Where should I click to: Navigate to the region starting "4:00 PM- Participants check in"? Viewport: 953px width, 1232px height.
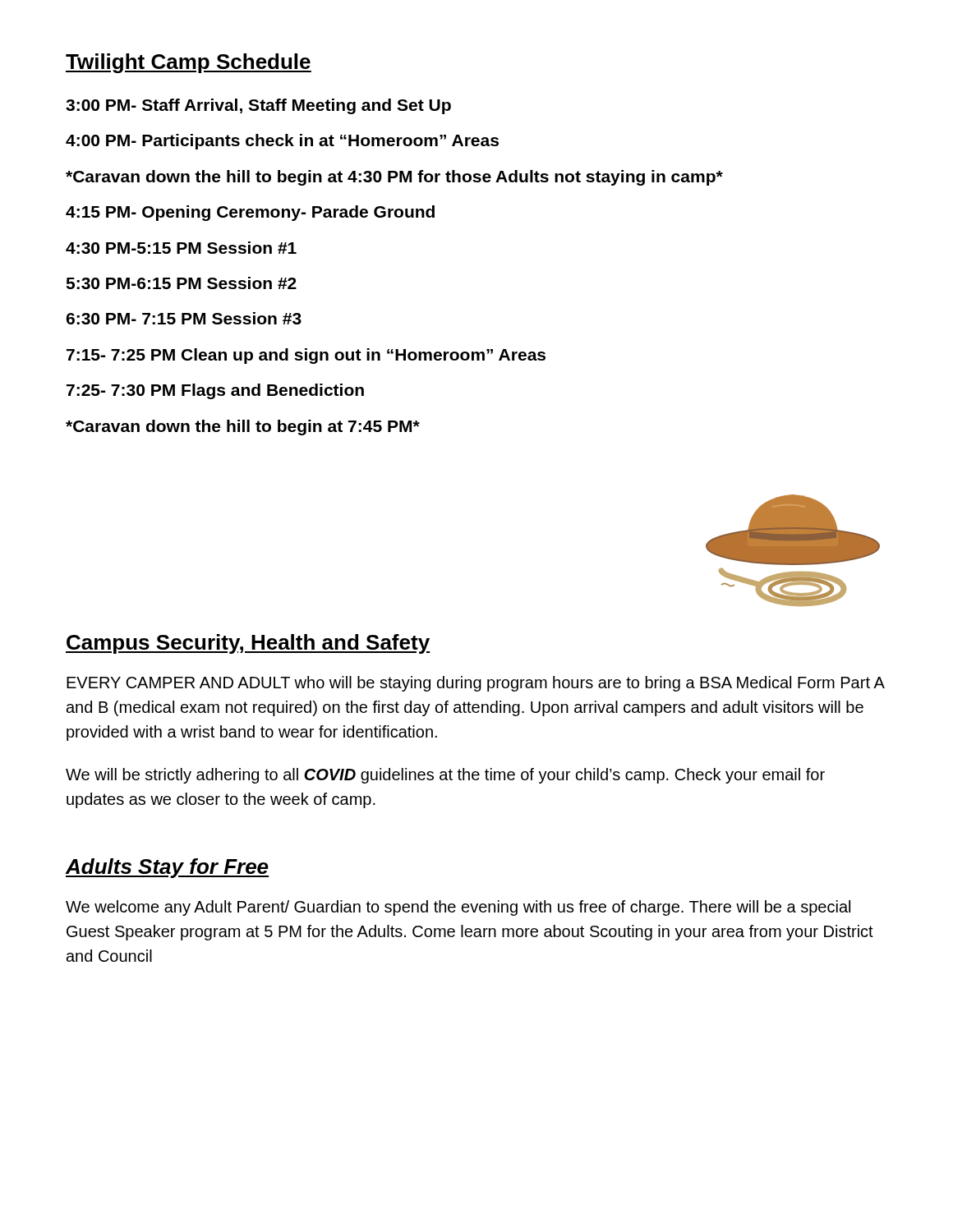click(283, 140)
